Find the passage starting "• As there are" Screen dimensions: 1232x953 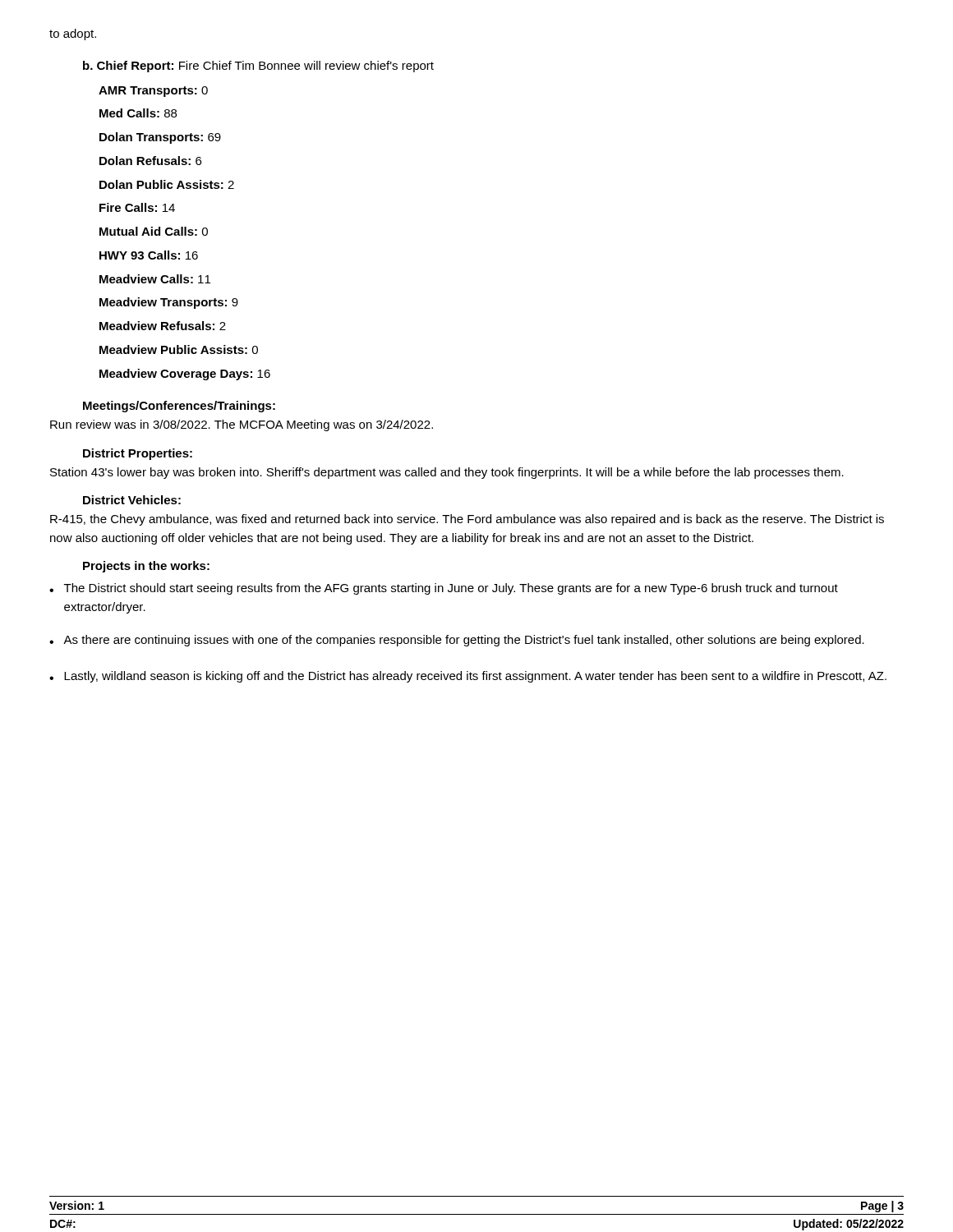(476, 642)
